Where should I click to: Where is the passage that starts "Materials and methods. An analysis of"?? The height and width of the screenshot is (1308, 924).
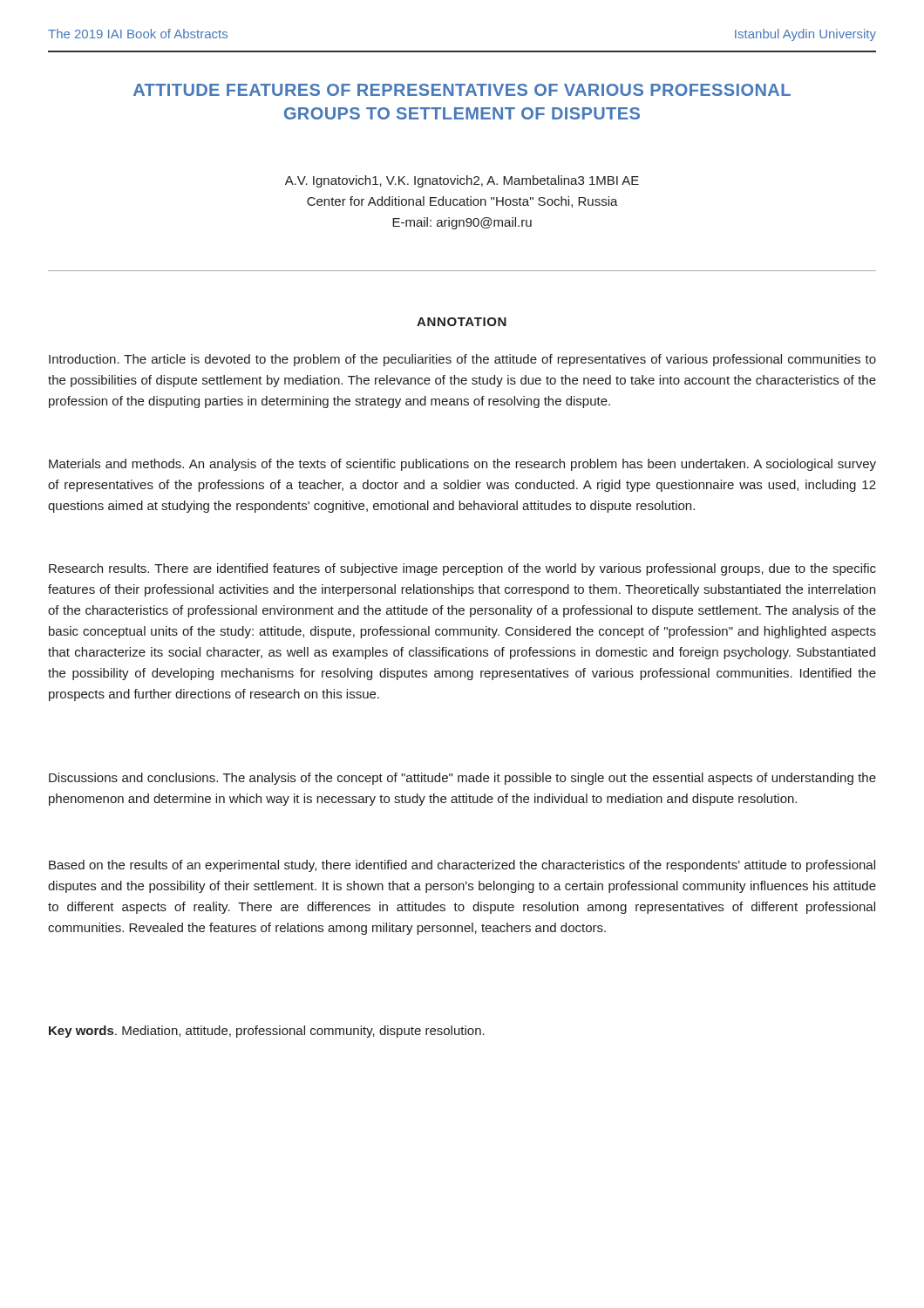point(462,484)
